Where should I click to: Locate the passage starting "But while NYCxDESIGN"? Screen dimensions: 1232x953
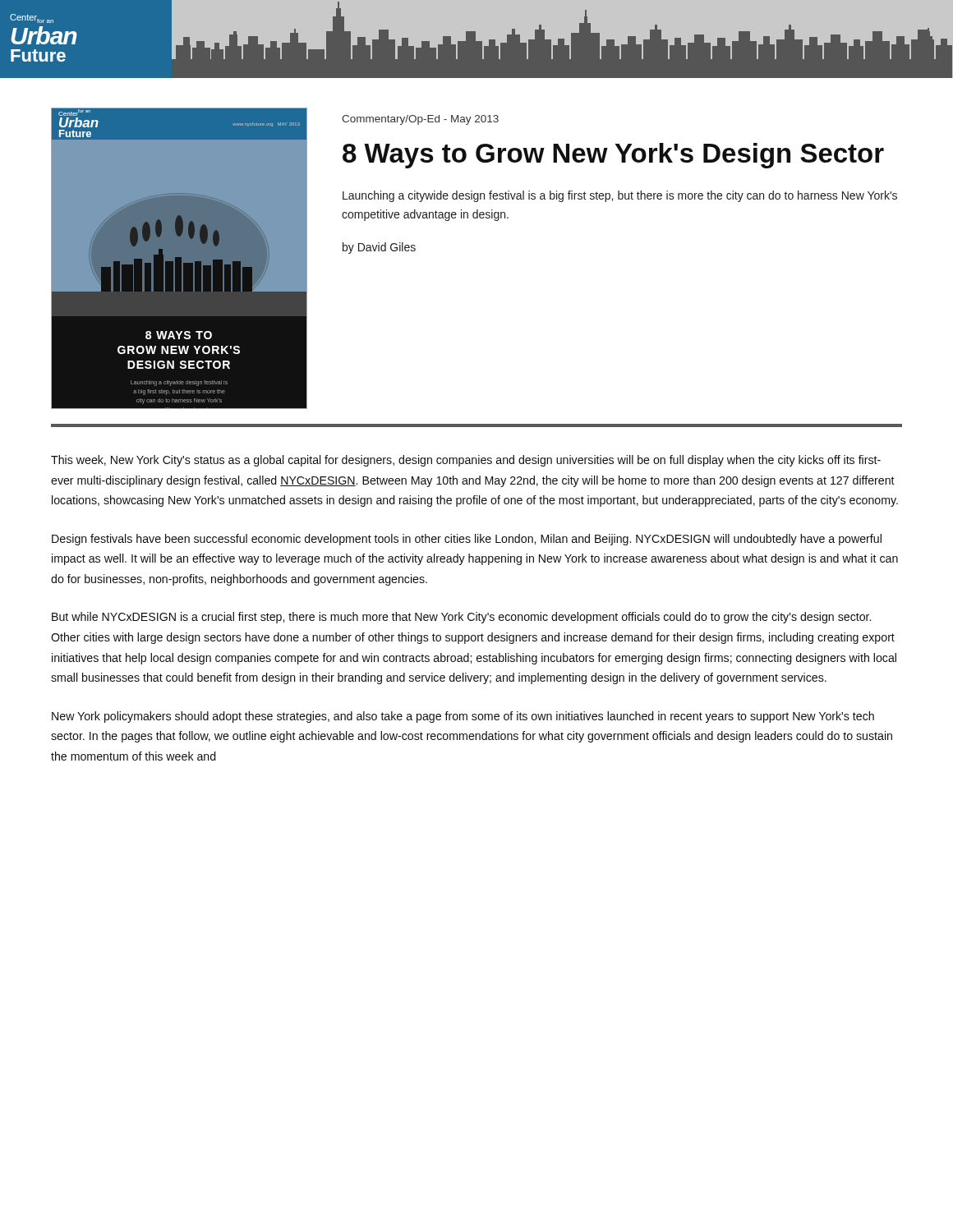tap(474, 647)
